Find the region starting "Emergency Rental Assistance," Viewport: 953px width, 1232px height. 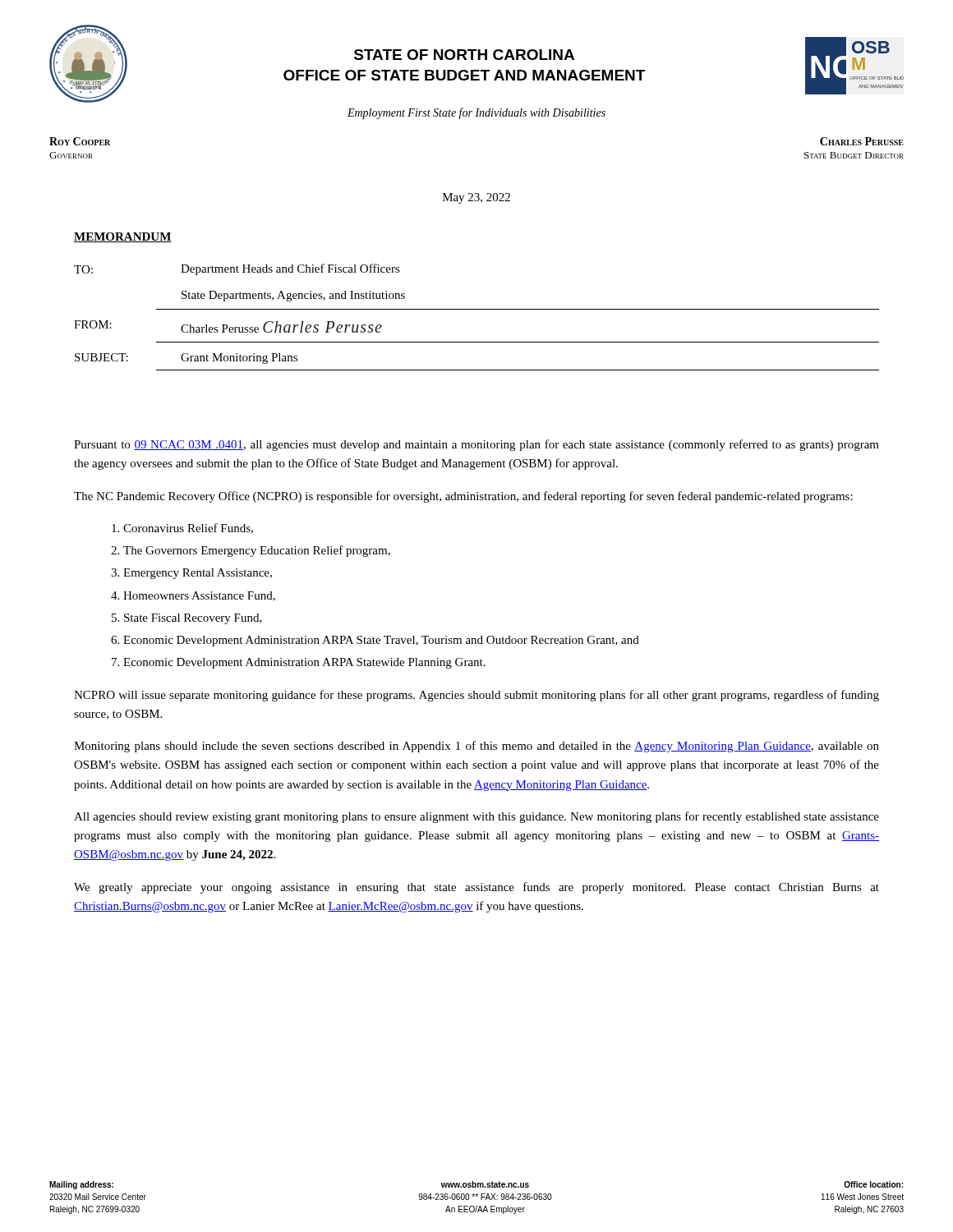[x=198, y=573]
